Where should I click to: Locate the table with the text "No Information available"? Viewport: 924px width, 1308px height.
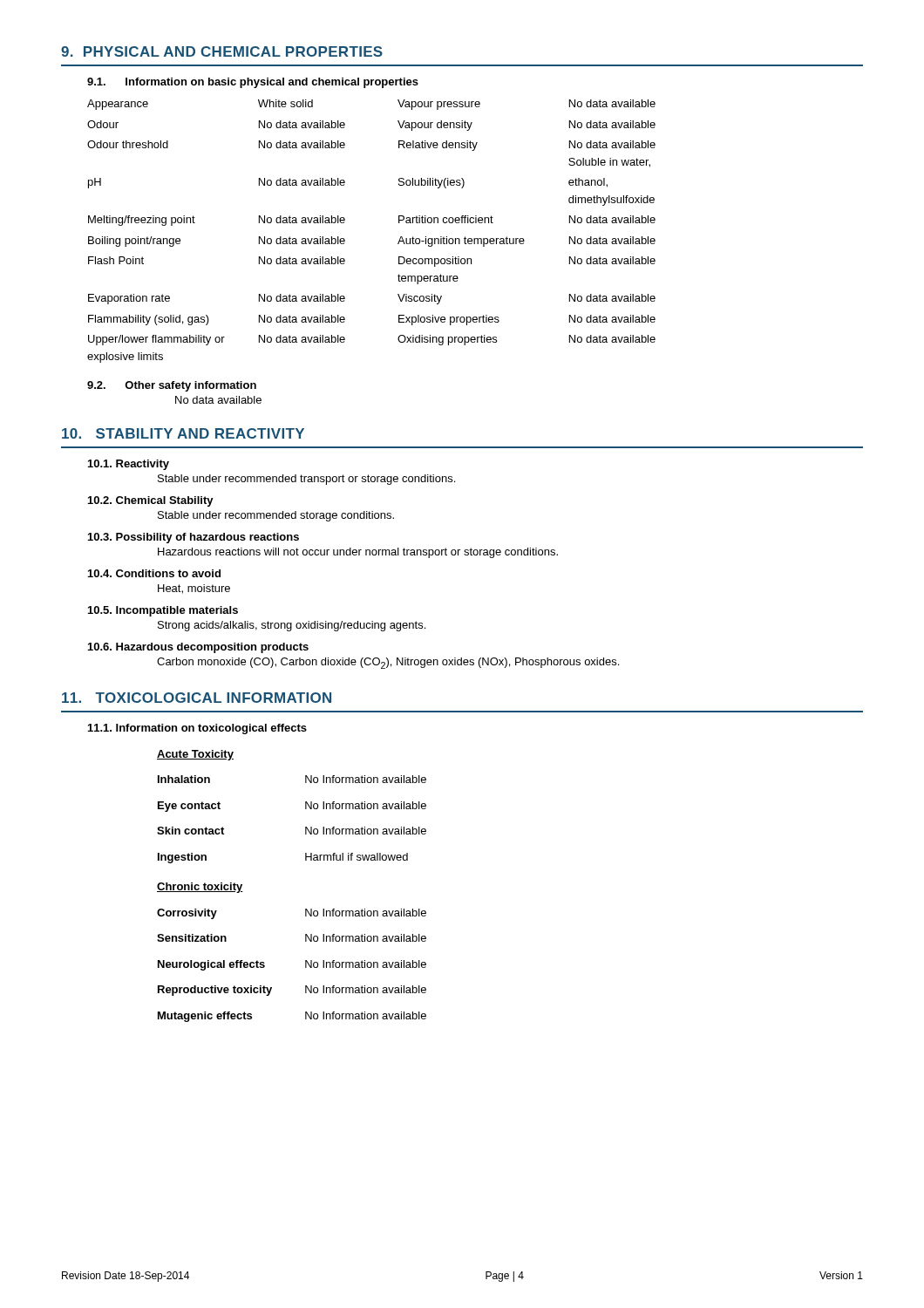tap(475, 885)
